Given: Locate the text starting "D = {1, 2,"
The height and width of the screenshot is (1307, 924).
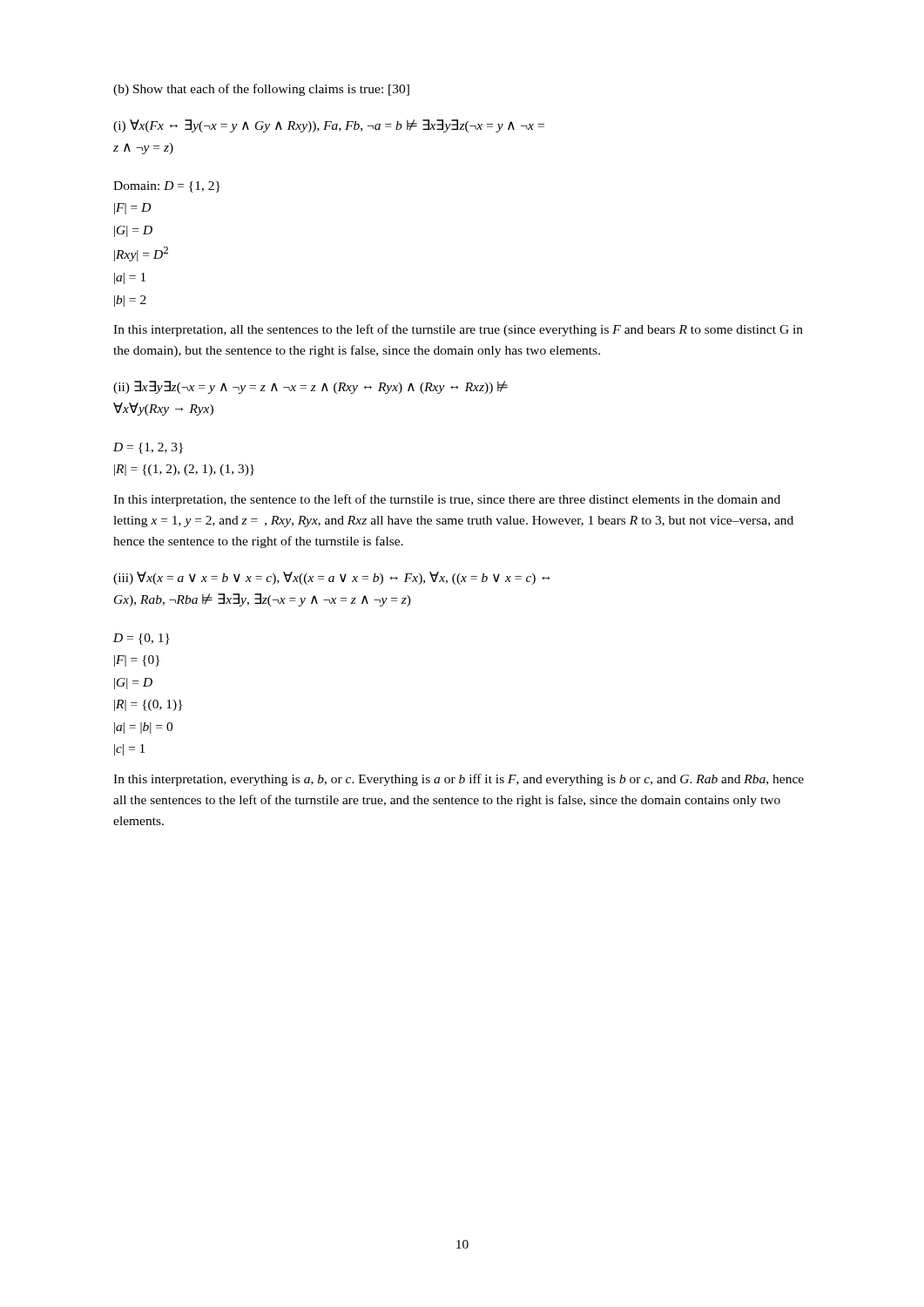Looking at the screenshot, I should [x=184, y=457].
